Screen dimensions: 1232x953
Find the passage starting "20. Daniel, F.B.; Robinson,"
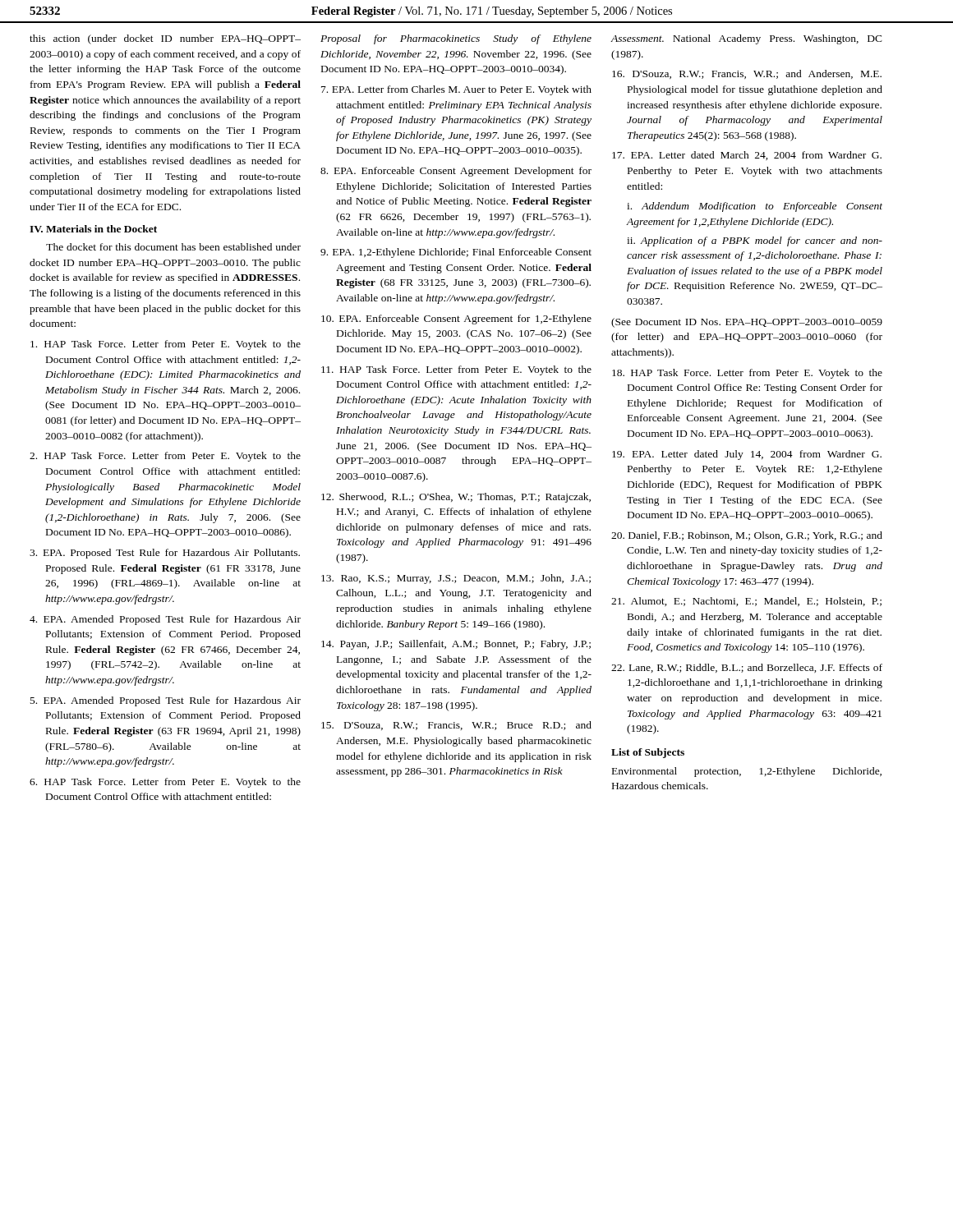pyautogui.click(x=747, y=559)
